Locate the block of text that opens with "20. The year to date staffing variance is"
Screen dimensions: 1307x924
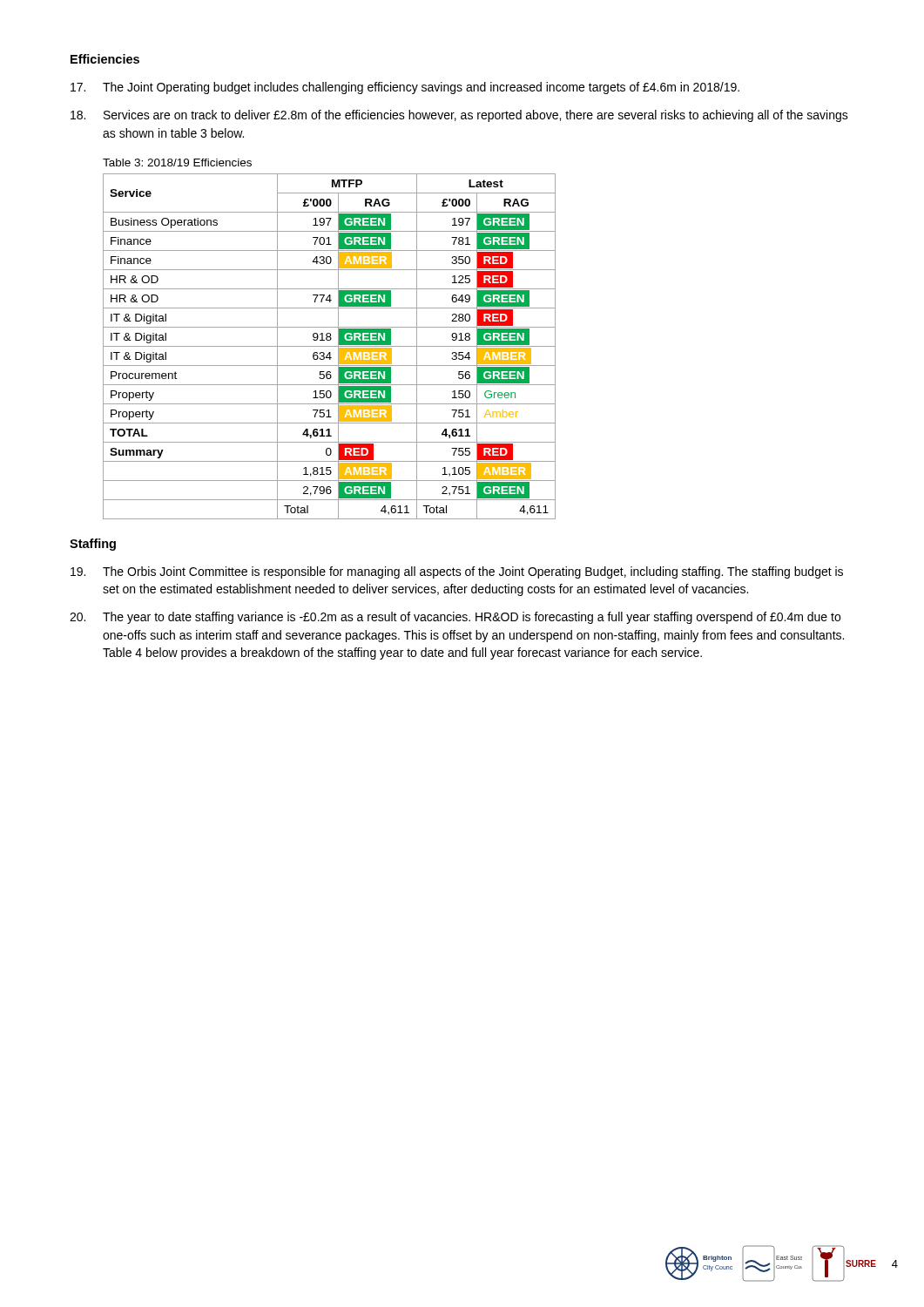click(x=462, y=635)
